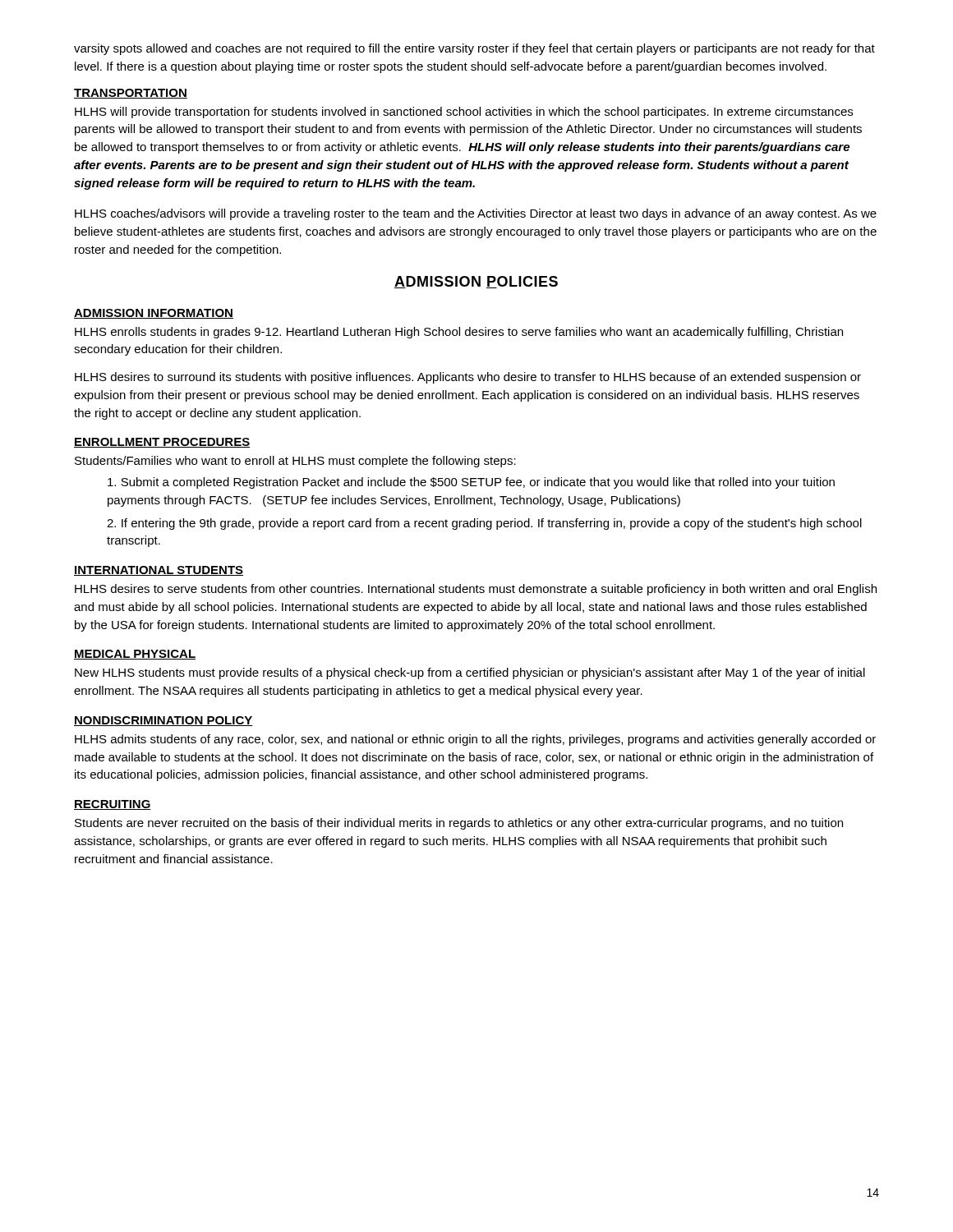Point to the block beginning "varsity spots allowed"
This screenshot has width=953, height=1232.
[x=476, y=57]
